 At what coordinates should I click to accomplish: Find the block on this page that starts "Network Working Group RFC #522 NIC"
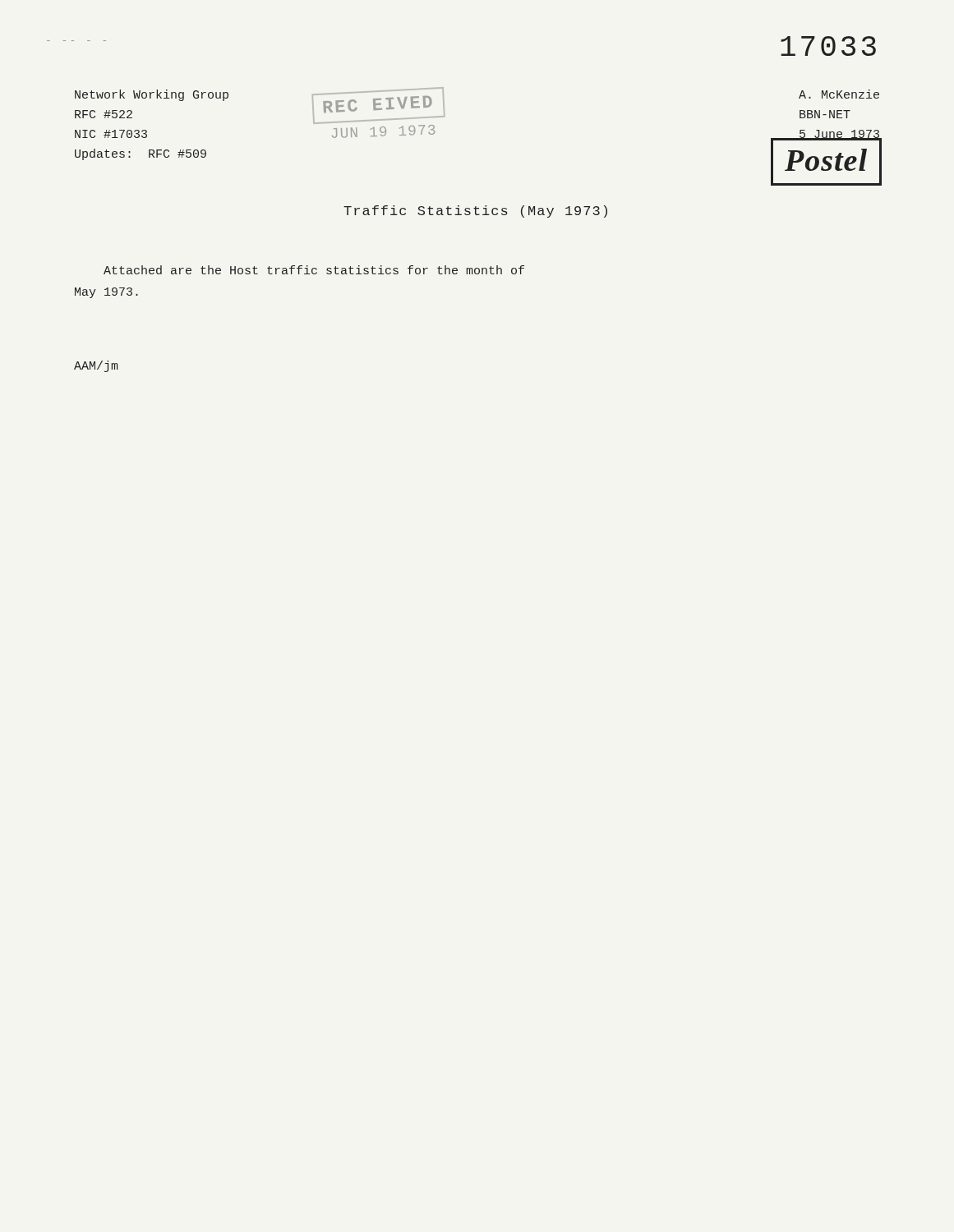[152, 125]
